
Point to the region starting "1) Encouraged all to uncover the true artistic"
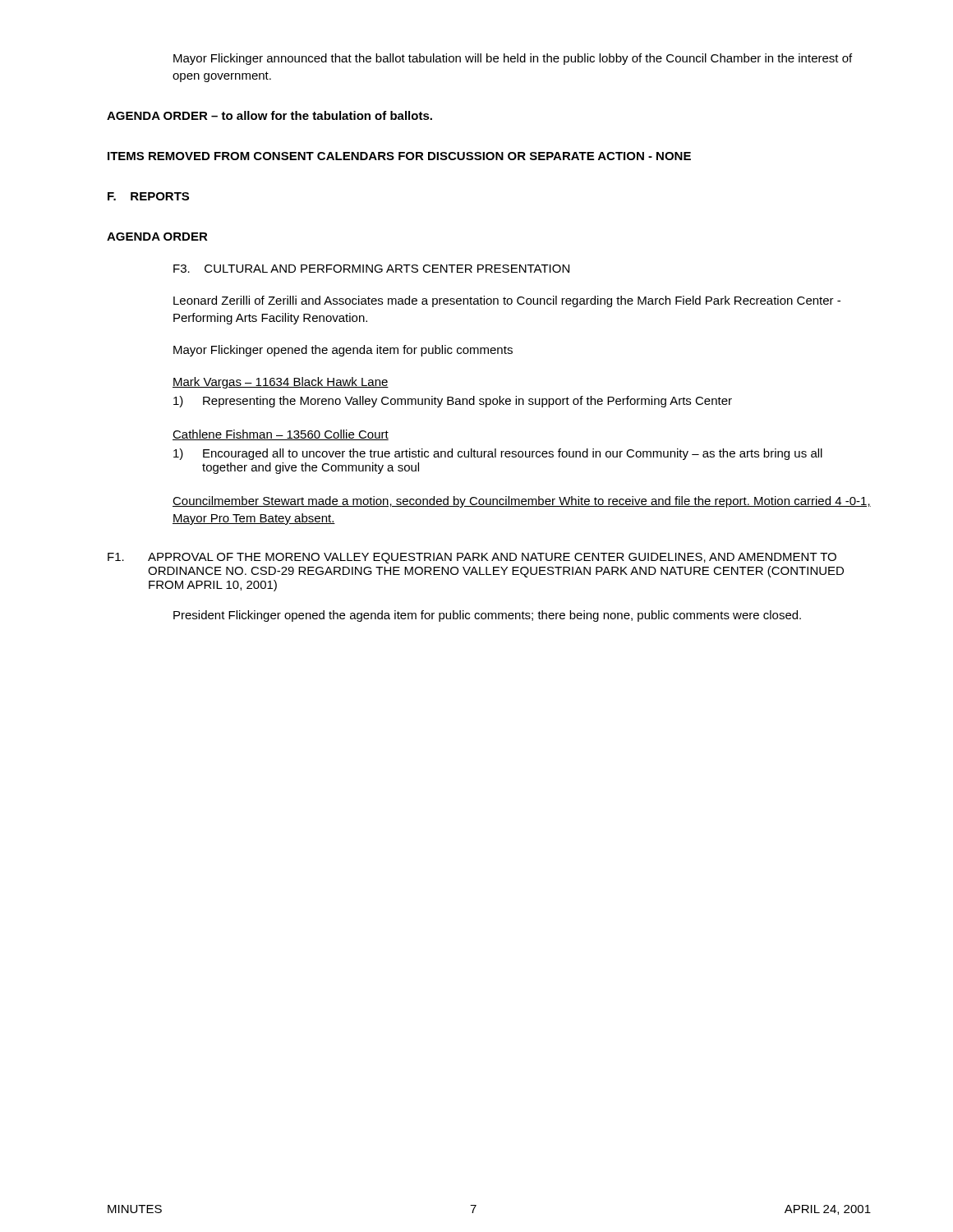coord(522,460)
